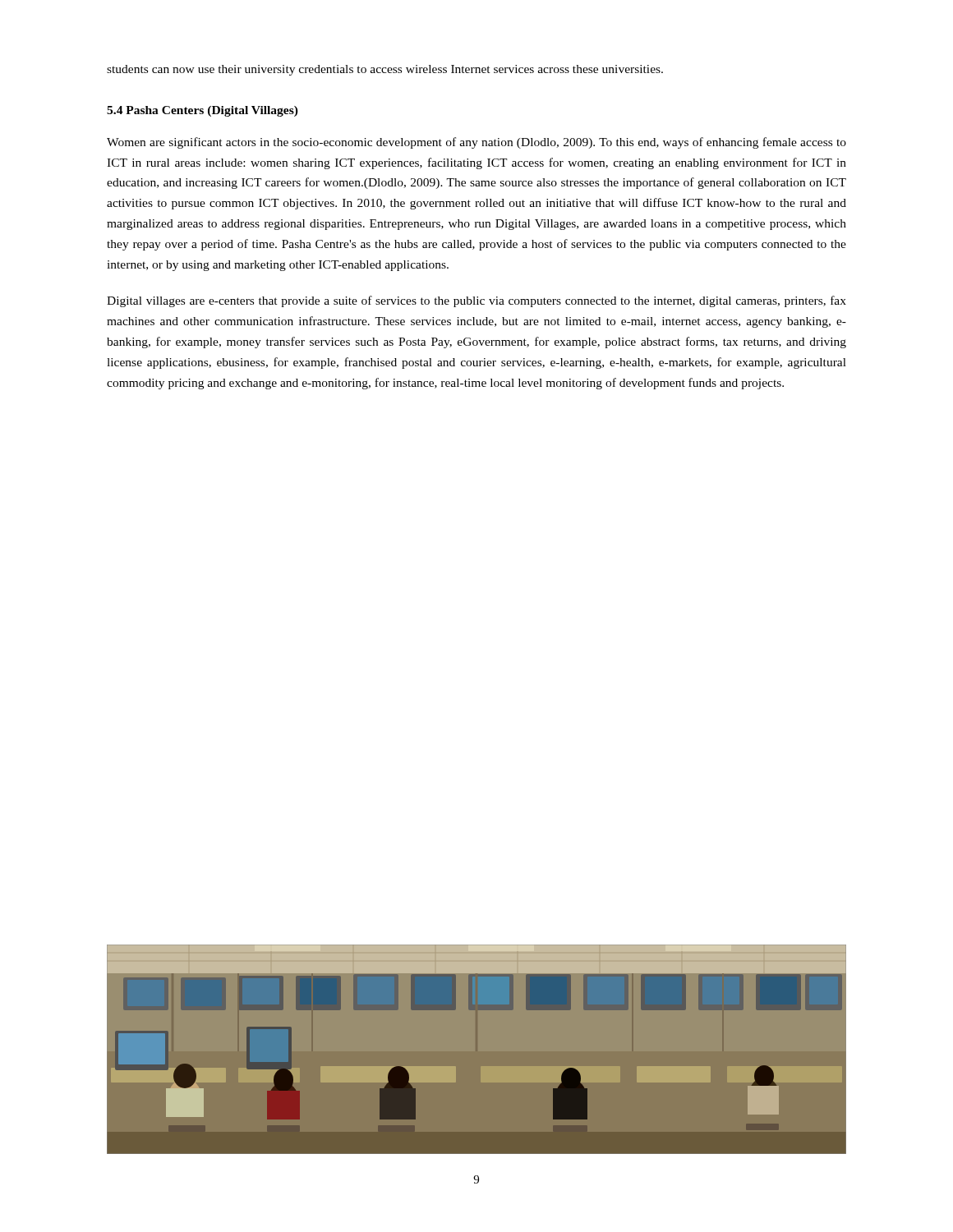The width and height of the screenshot is (953, 1232).
Task: Find the text block starting "Digital villages are e-centers"
Action: pos(476,341)
